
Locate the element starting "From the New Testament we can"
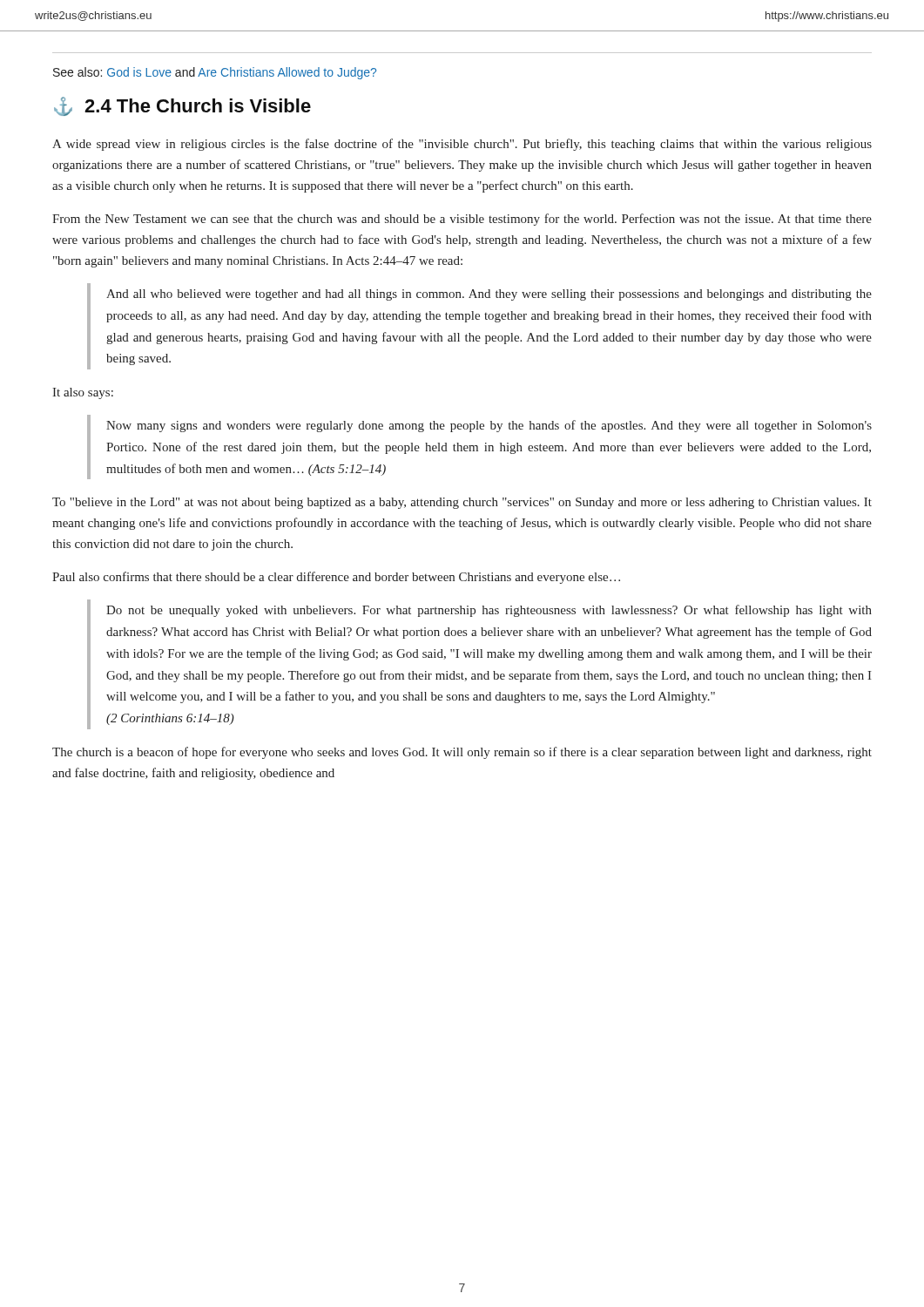pos(462,240)
